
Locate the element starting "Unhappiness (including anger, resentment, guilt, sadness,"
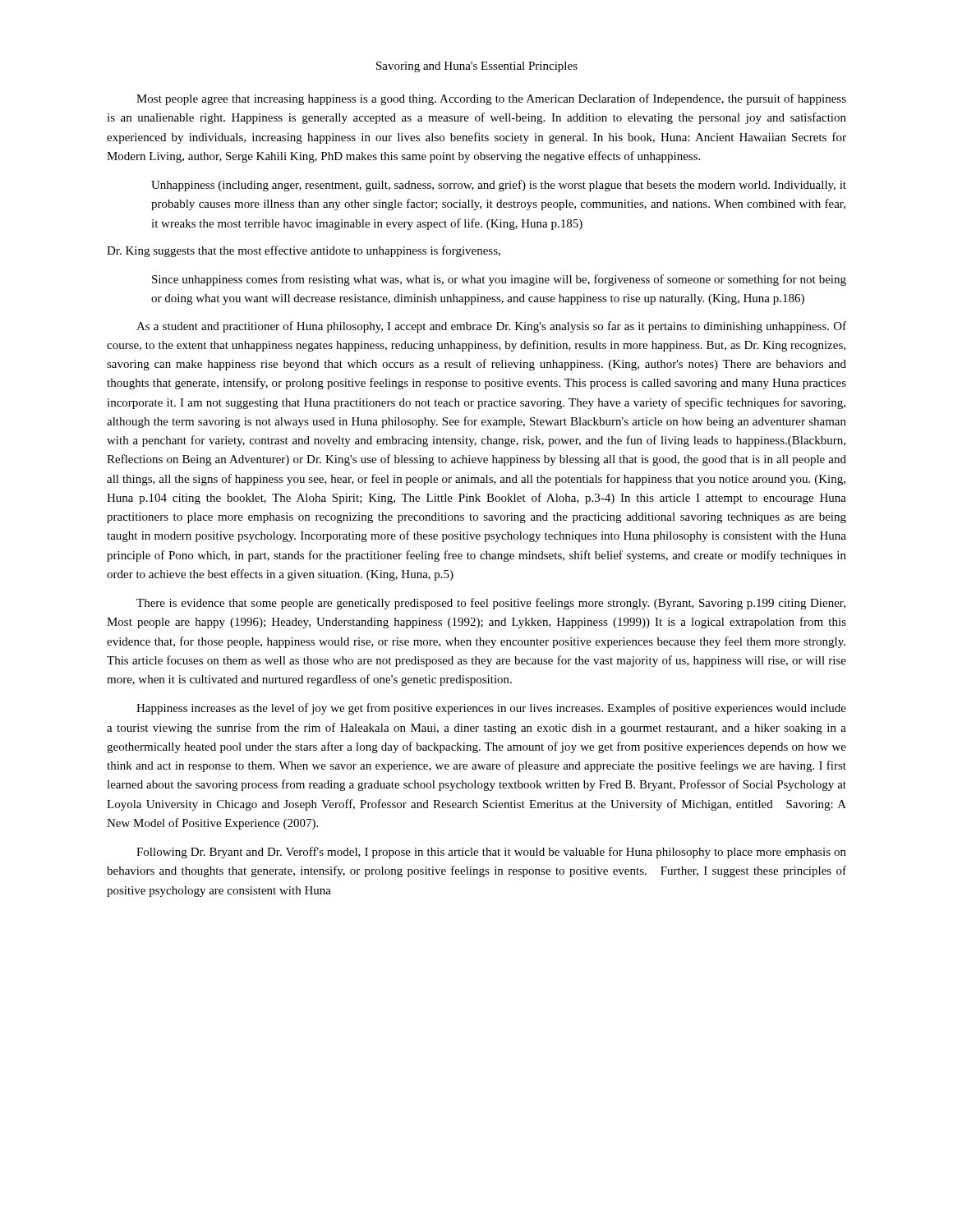point(499,204)
